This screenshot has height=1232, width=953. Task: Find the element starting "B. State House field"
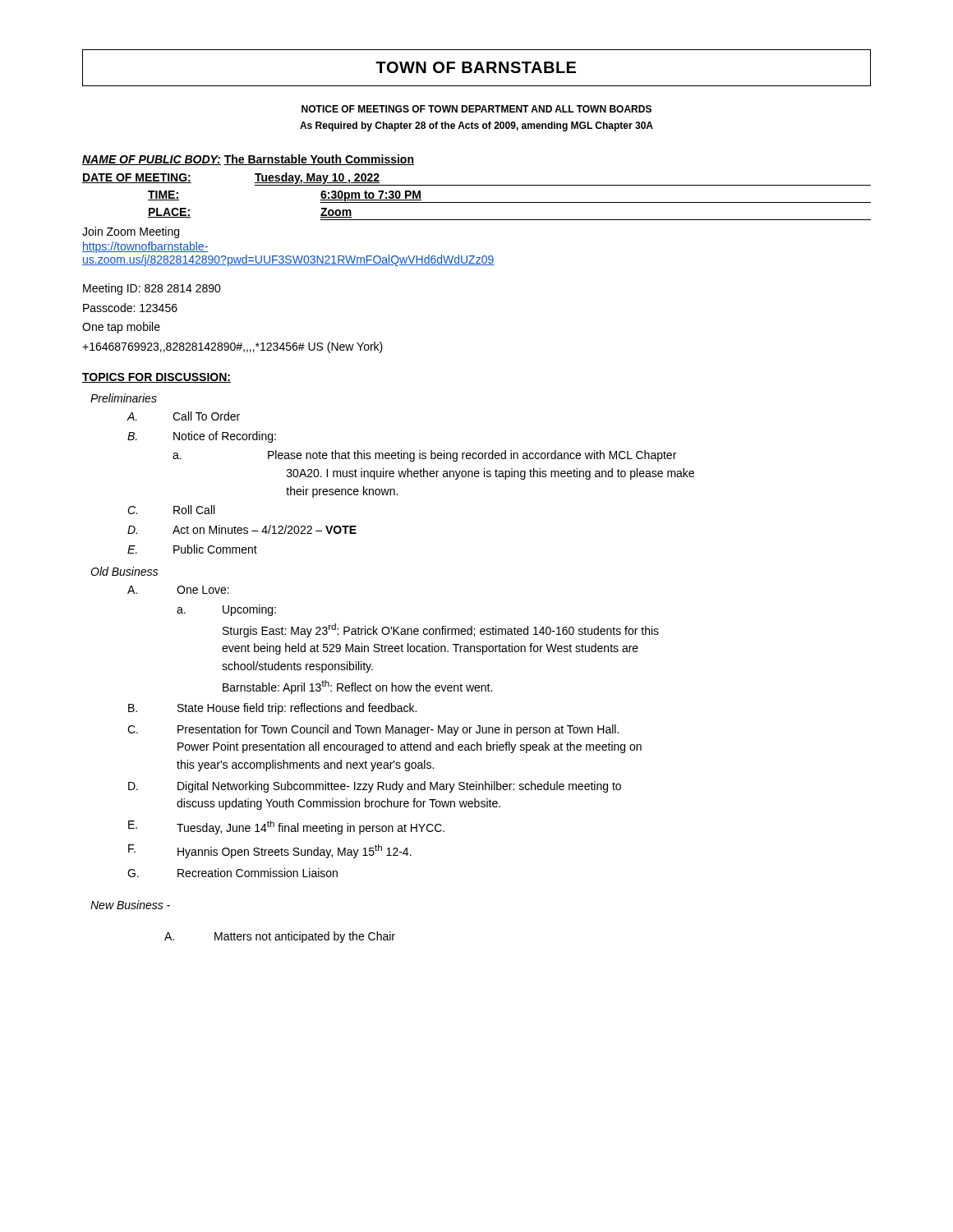(250, 709)
